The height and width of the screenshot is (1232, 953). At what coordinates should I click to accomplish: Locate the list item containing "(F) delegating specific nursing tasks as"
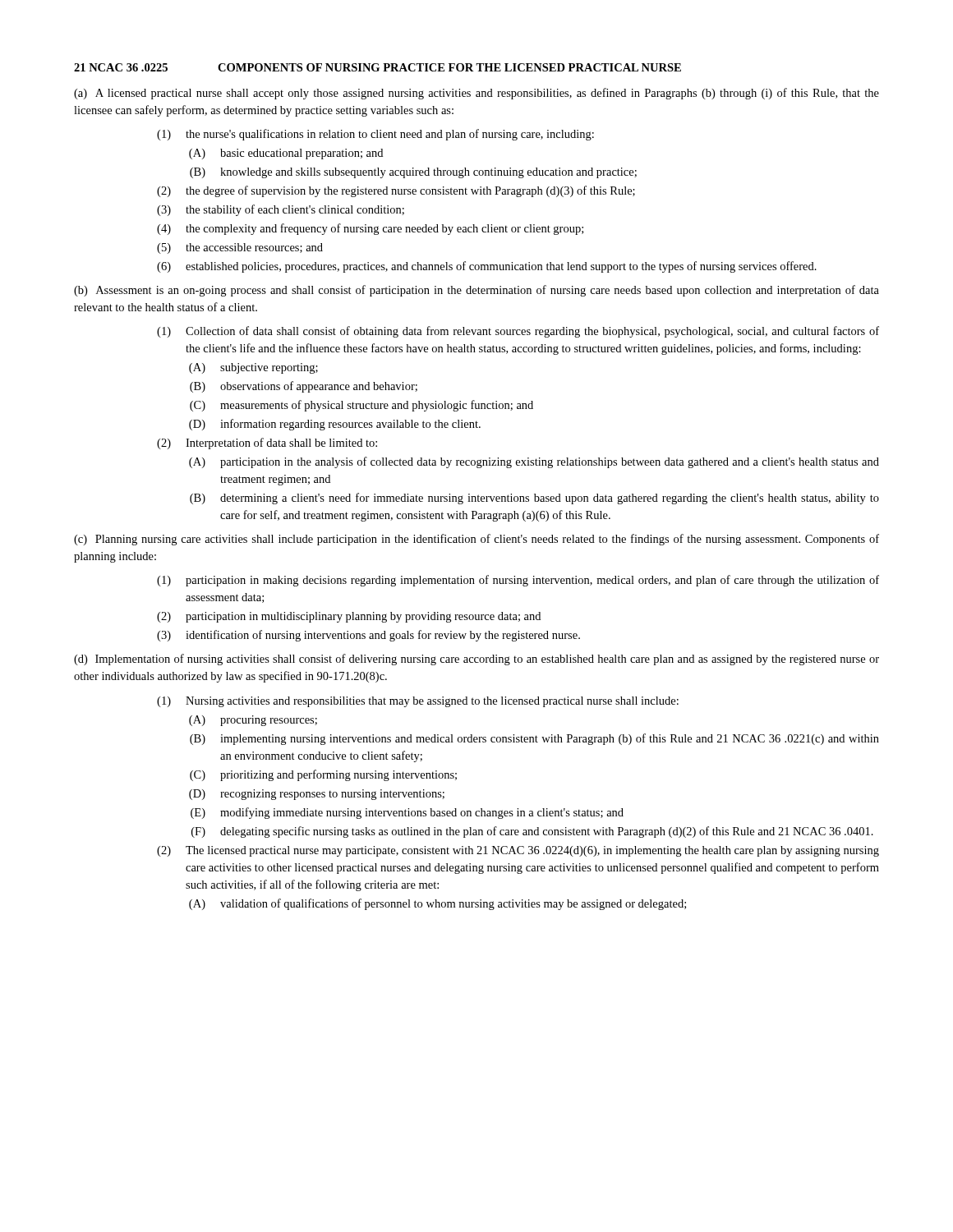[476, 831]
